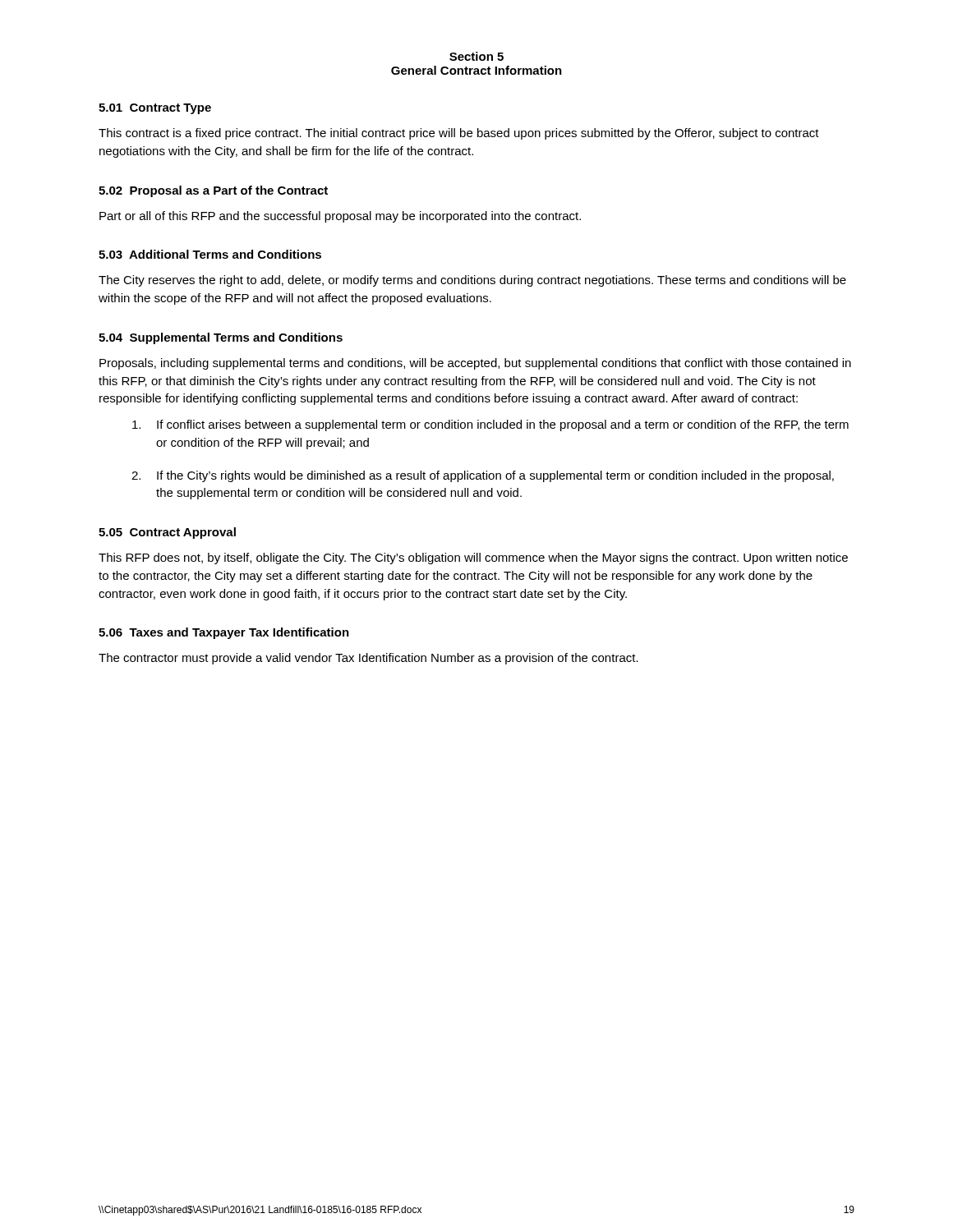Click on the region starting "5.05 Contract Approval"

pyautogui.click(x=167, y=532)
